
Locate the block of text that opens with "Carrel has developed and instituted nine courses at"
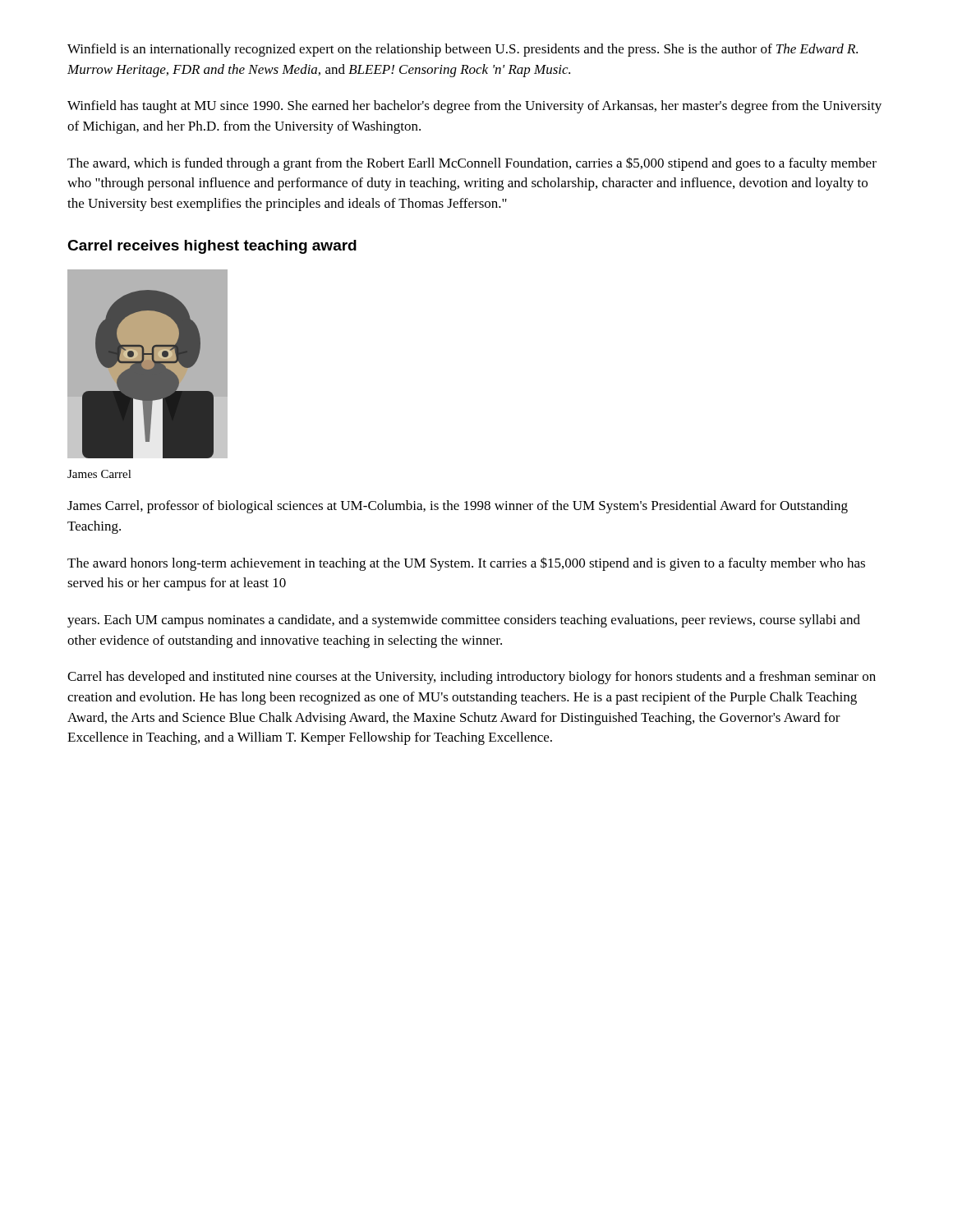click(x=472, y=707)
